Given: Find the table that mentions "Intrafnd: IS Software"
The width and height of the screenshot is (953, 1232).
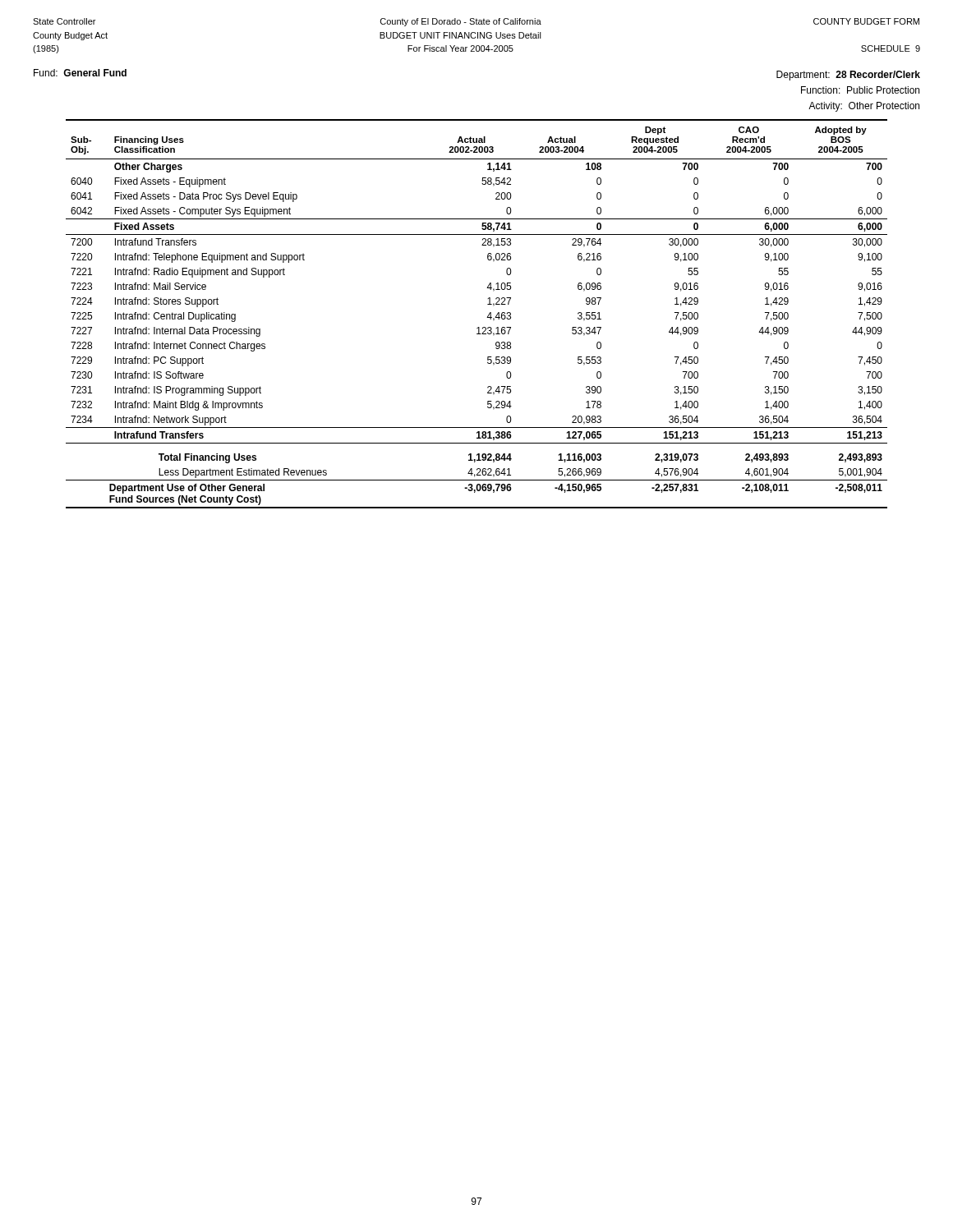Looking at the screenshot, I should [476, 314].
